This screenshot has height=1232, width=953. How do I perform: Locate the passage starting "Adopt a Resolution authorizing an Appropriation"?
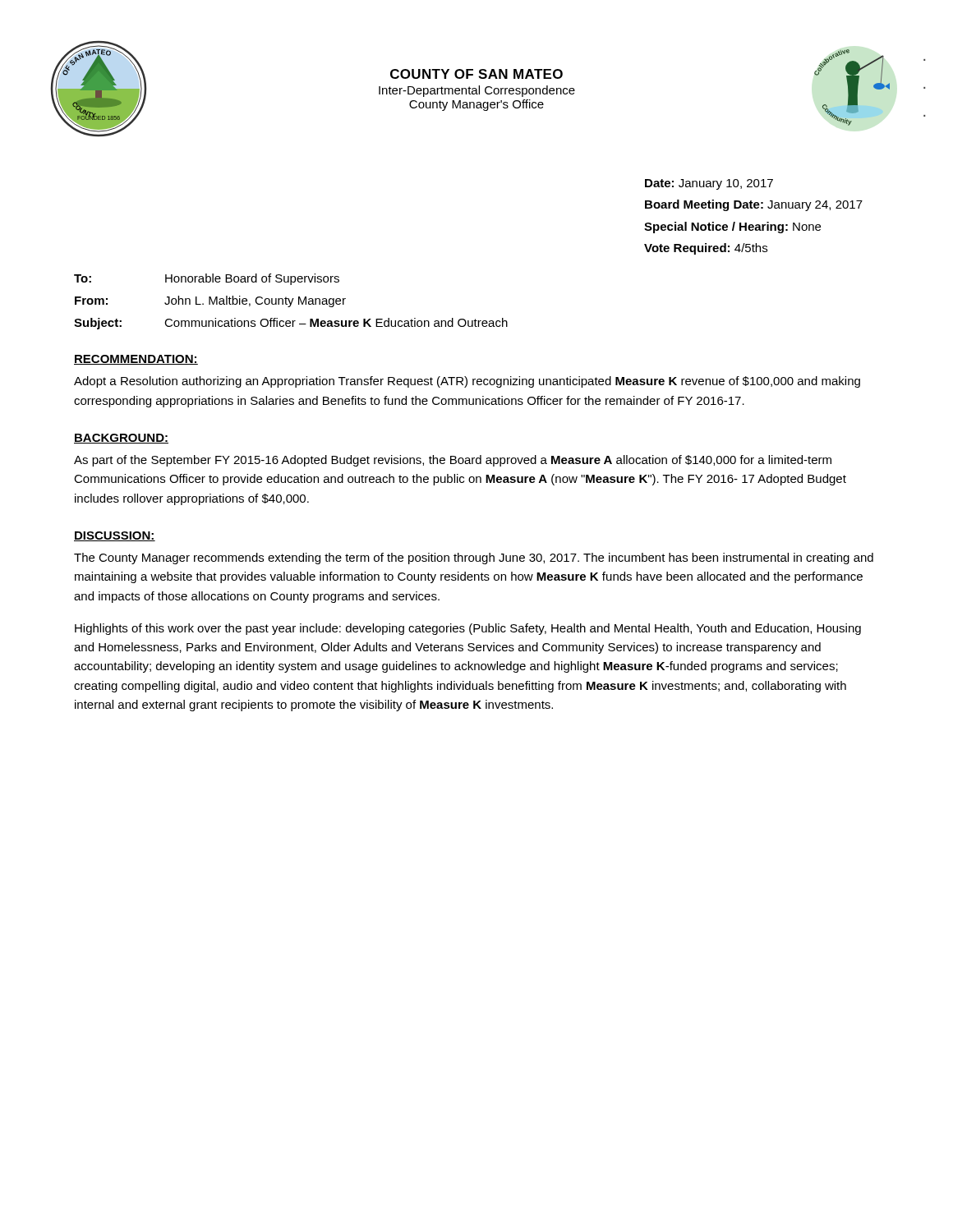click(467, 390)
